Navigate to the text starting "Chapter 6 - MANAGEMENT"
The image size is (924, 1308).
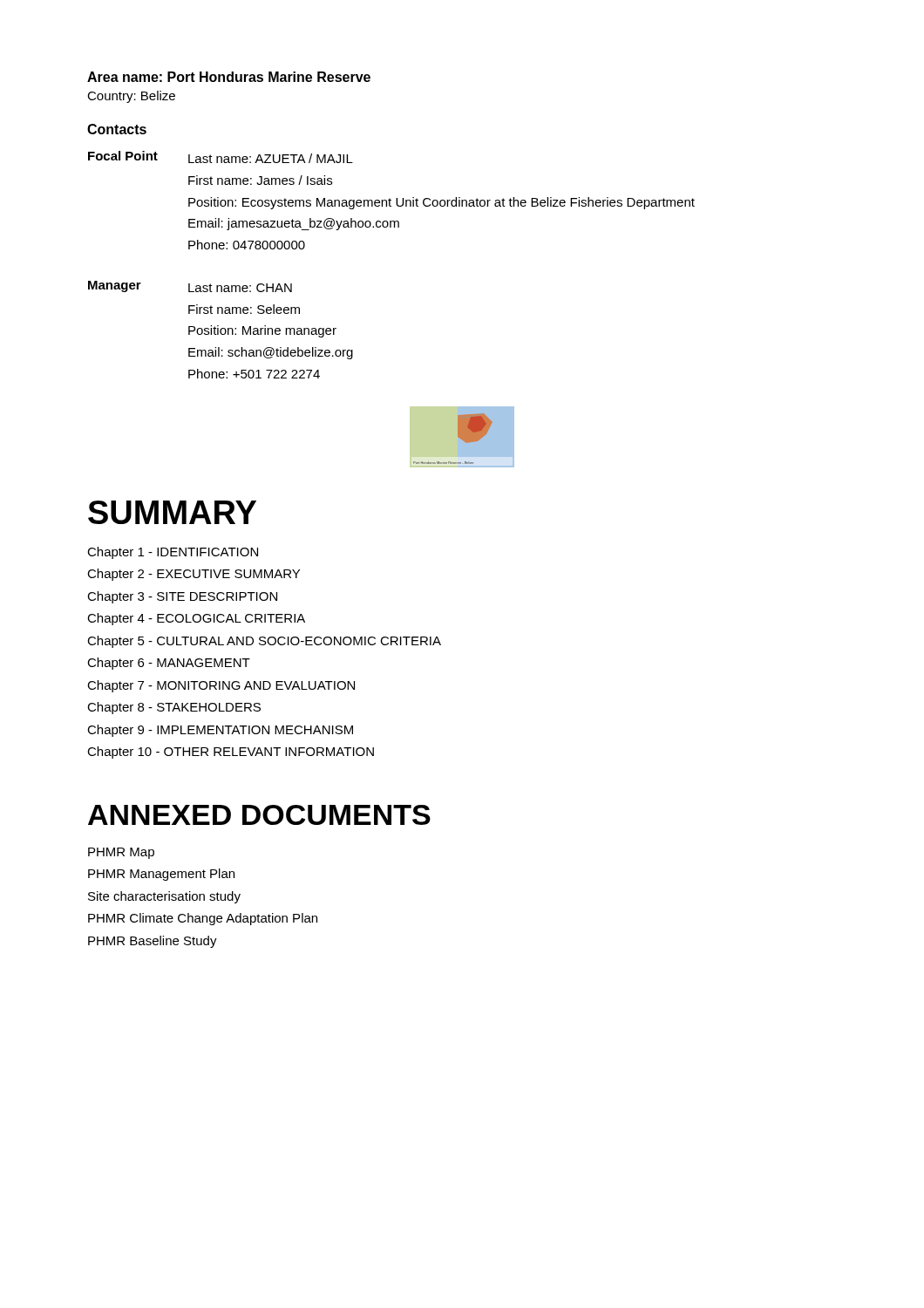(169, 662)
